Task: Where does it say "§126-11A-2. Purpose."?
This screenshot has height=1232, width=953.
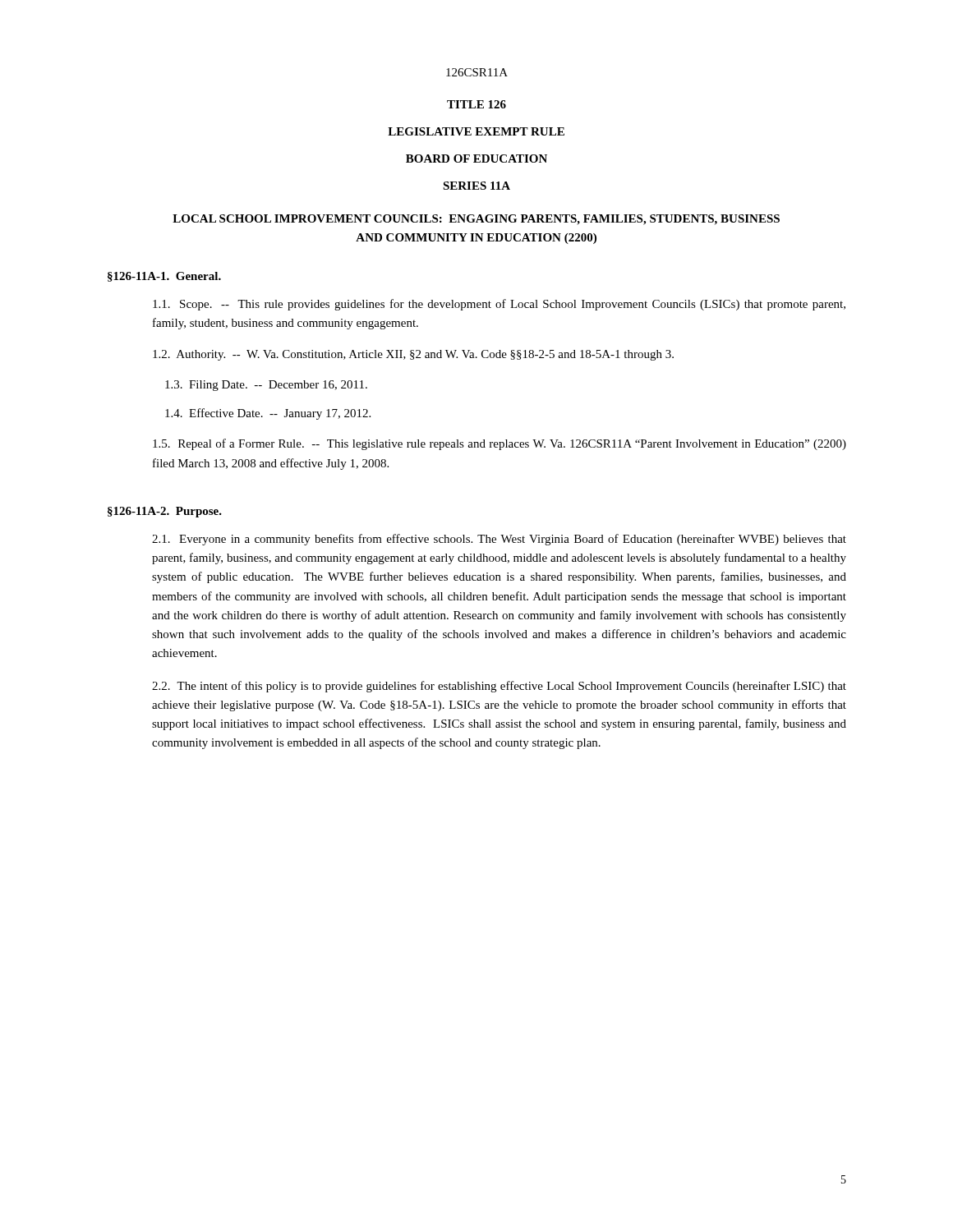Action: [x=164, y=511]
